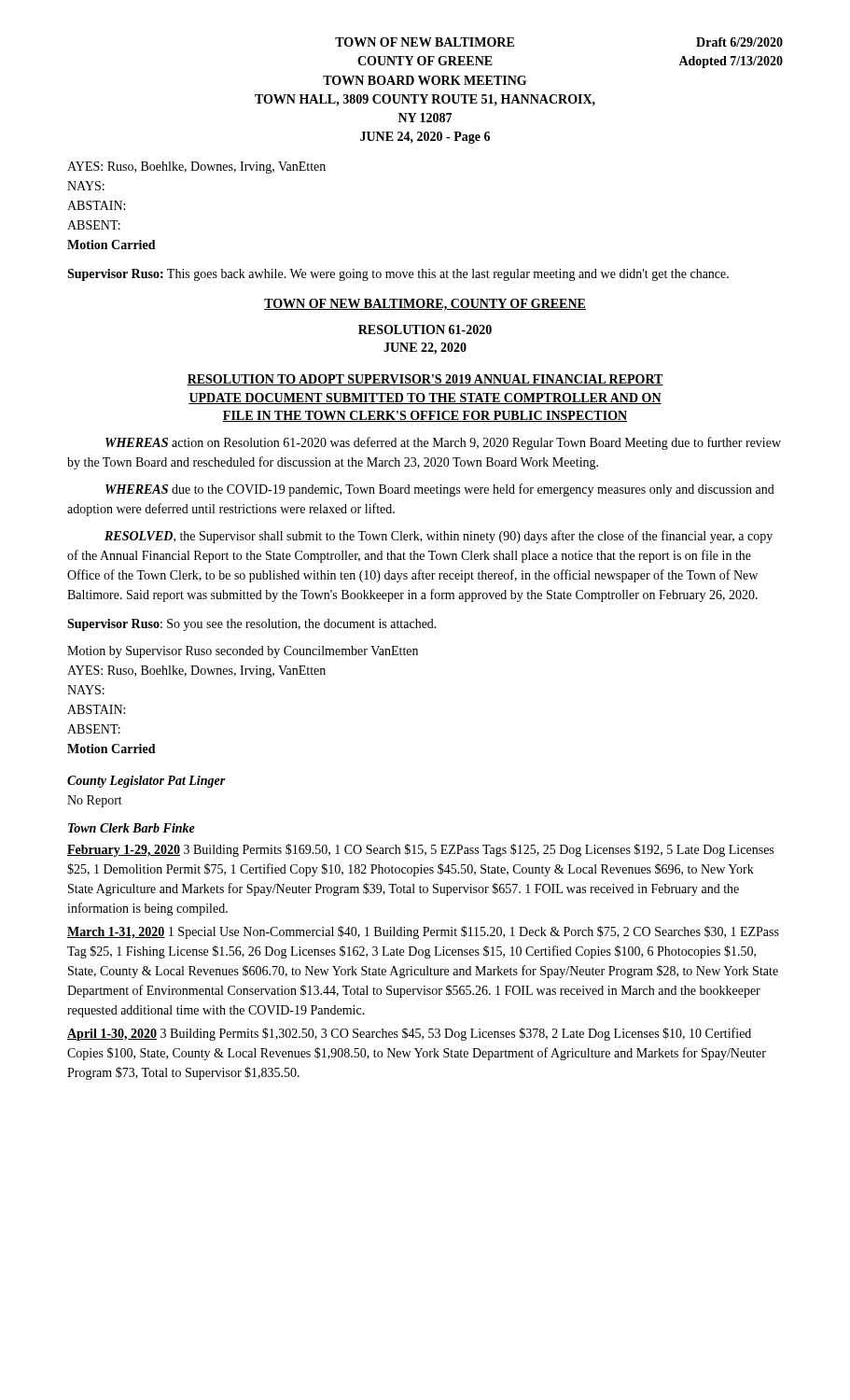Point to the block beginning "WHEREAS action on Resolution 61-2020 was deferred"
Viewport: 850px width, 1400px height.
(x=424, y=452)
